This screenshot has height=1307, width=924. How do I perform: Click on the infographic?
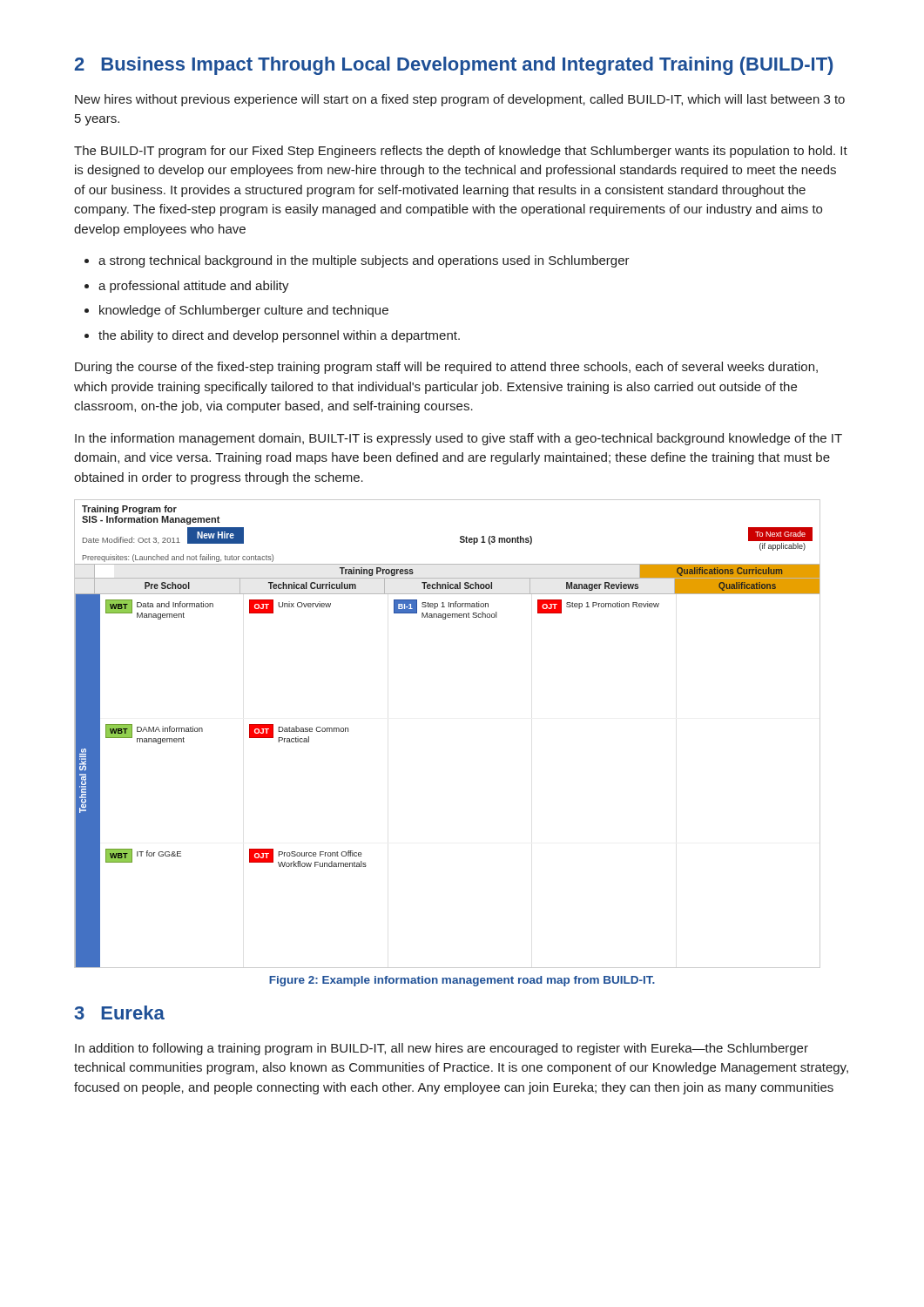[x=462, y=734]
